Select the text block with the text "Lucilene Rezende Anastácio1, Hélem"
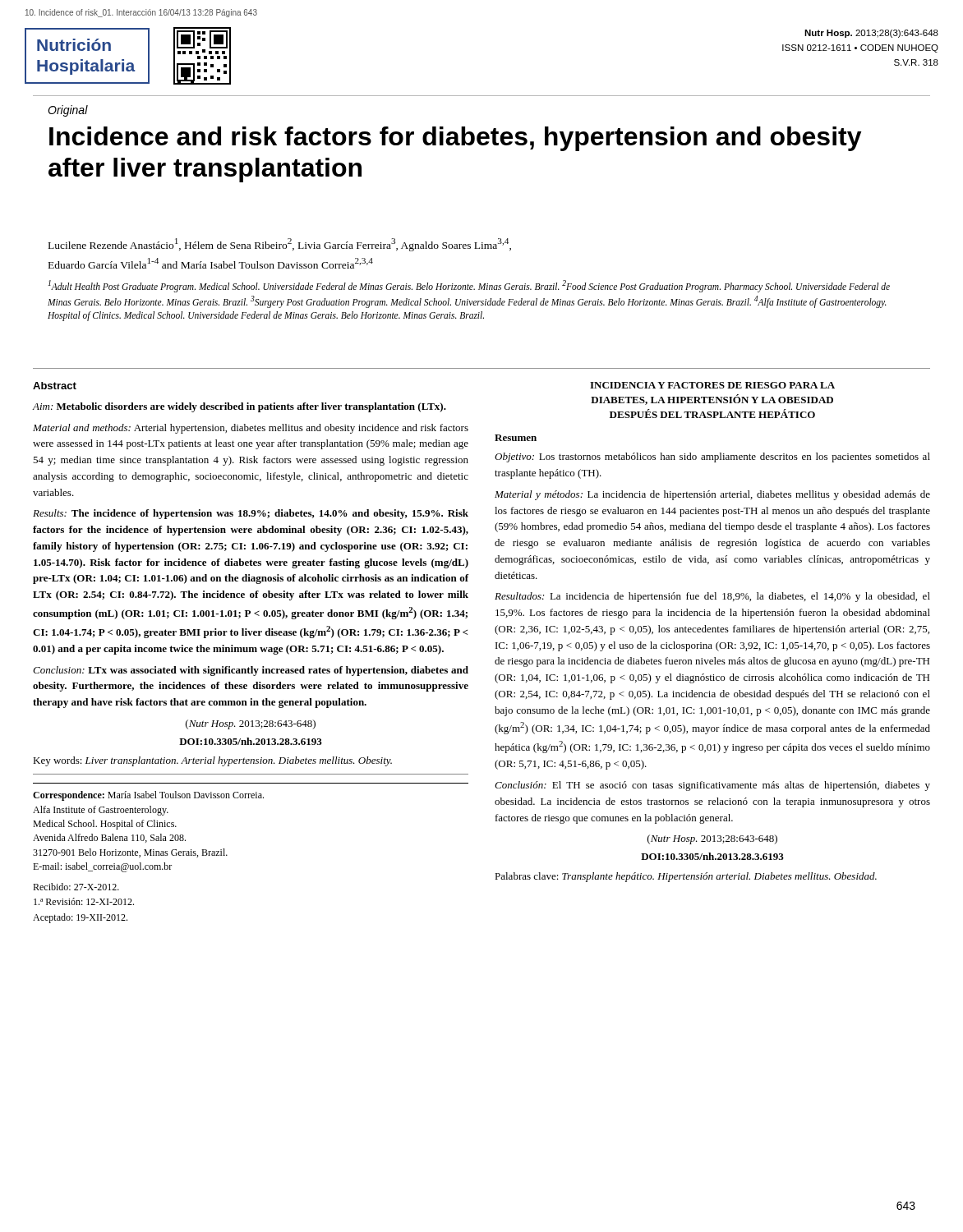The image size is (963, 1232). 280,253
